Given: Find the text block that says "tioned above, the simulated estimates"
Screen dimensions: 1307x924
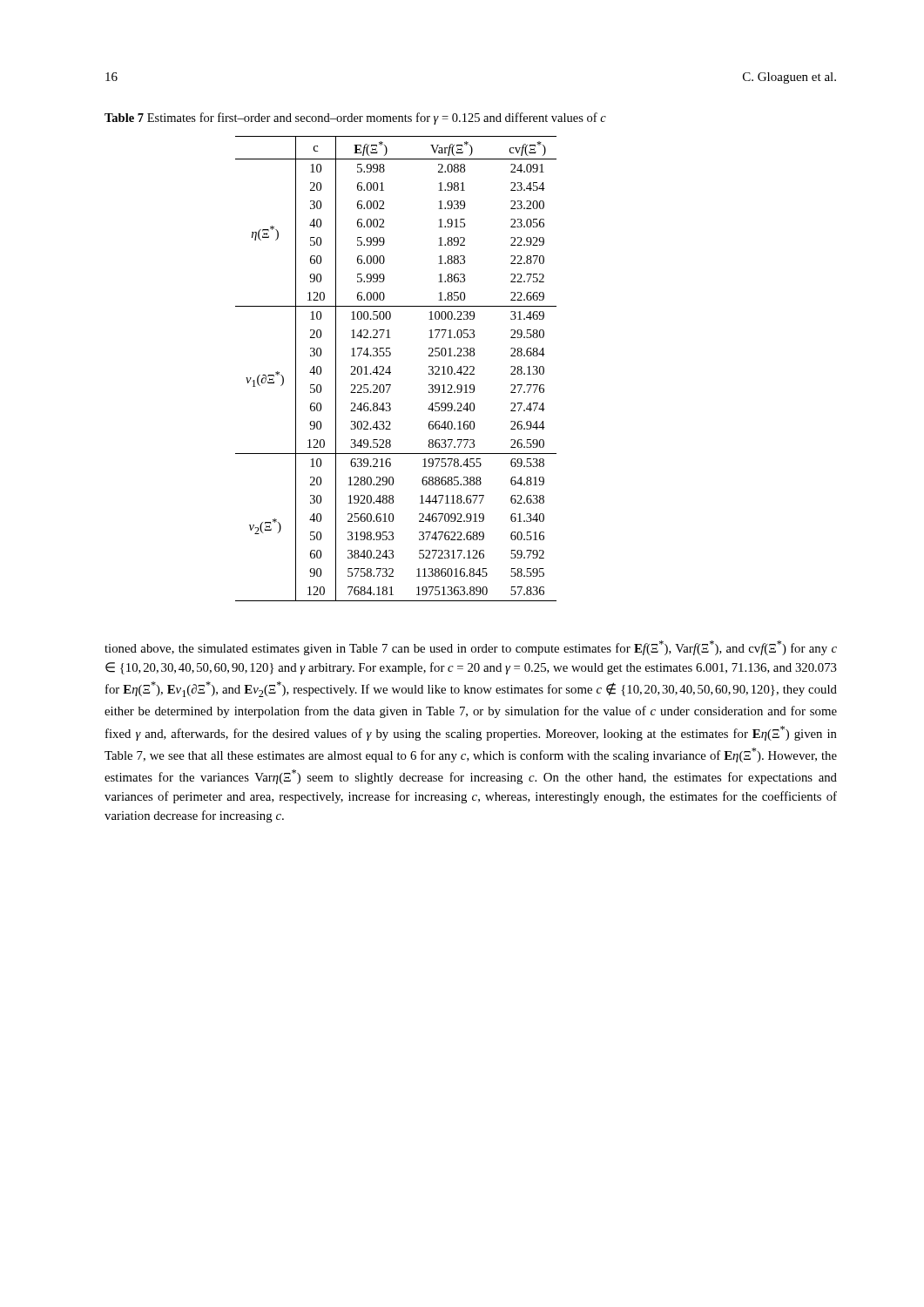Looking at the screenshot, I should click(x=471, y=730).
